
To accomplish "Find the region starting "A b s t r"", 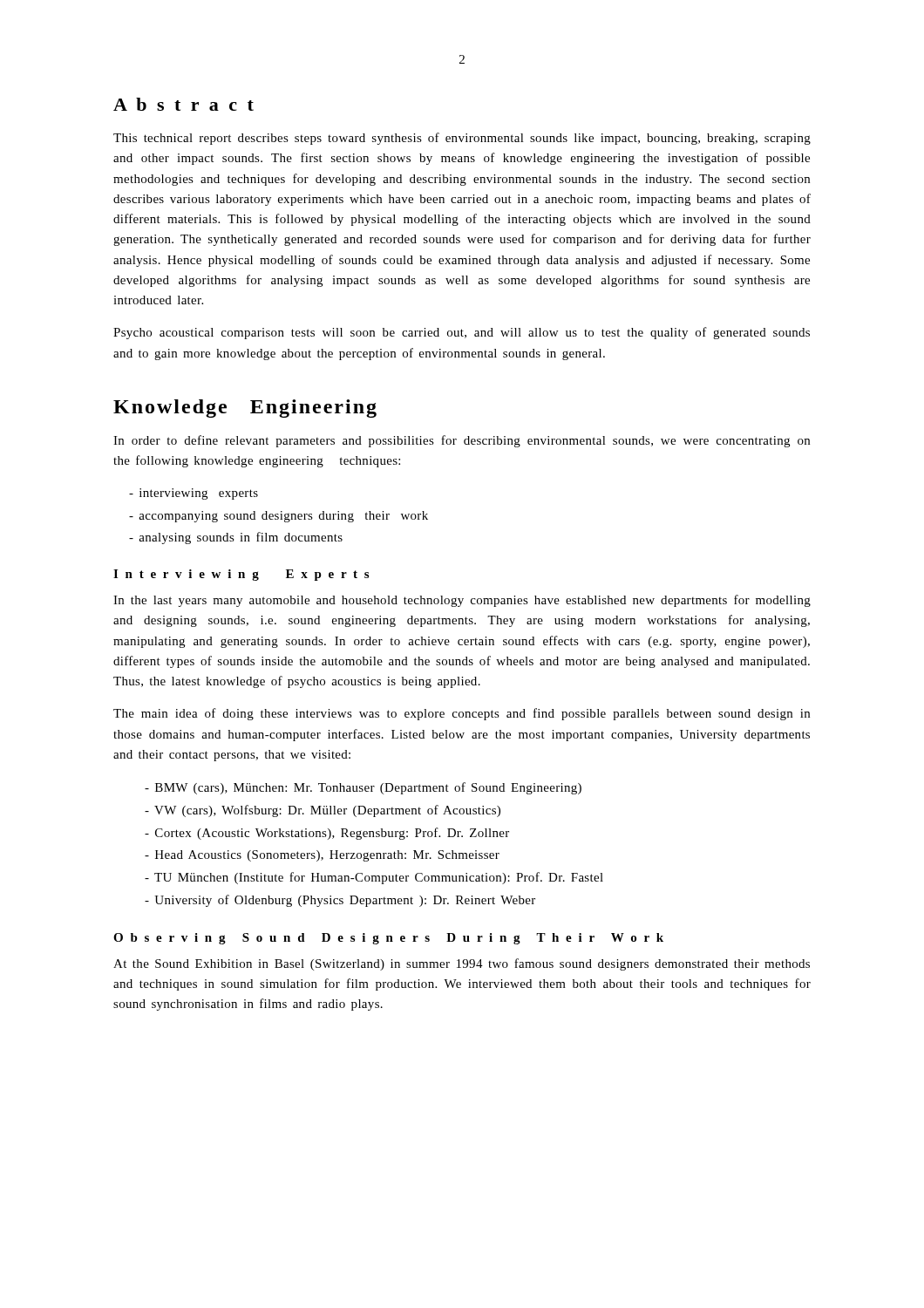I will click(185, 104).
